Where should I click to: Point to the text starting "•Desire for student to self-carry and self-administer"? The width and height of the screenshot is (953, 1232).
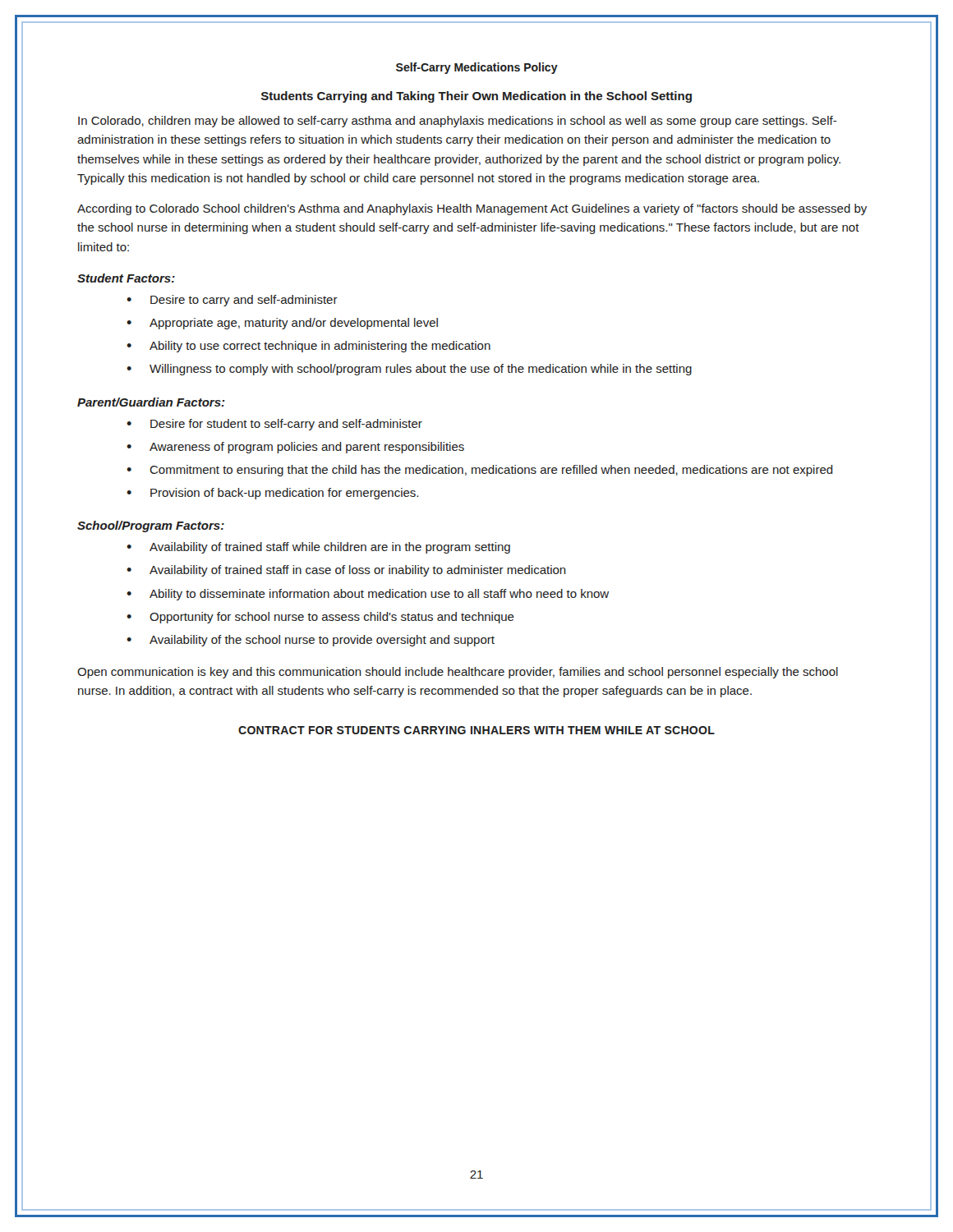tap(274, 424)
